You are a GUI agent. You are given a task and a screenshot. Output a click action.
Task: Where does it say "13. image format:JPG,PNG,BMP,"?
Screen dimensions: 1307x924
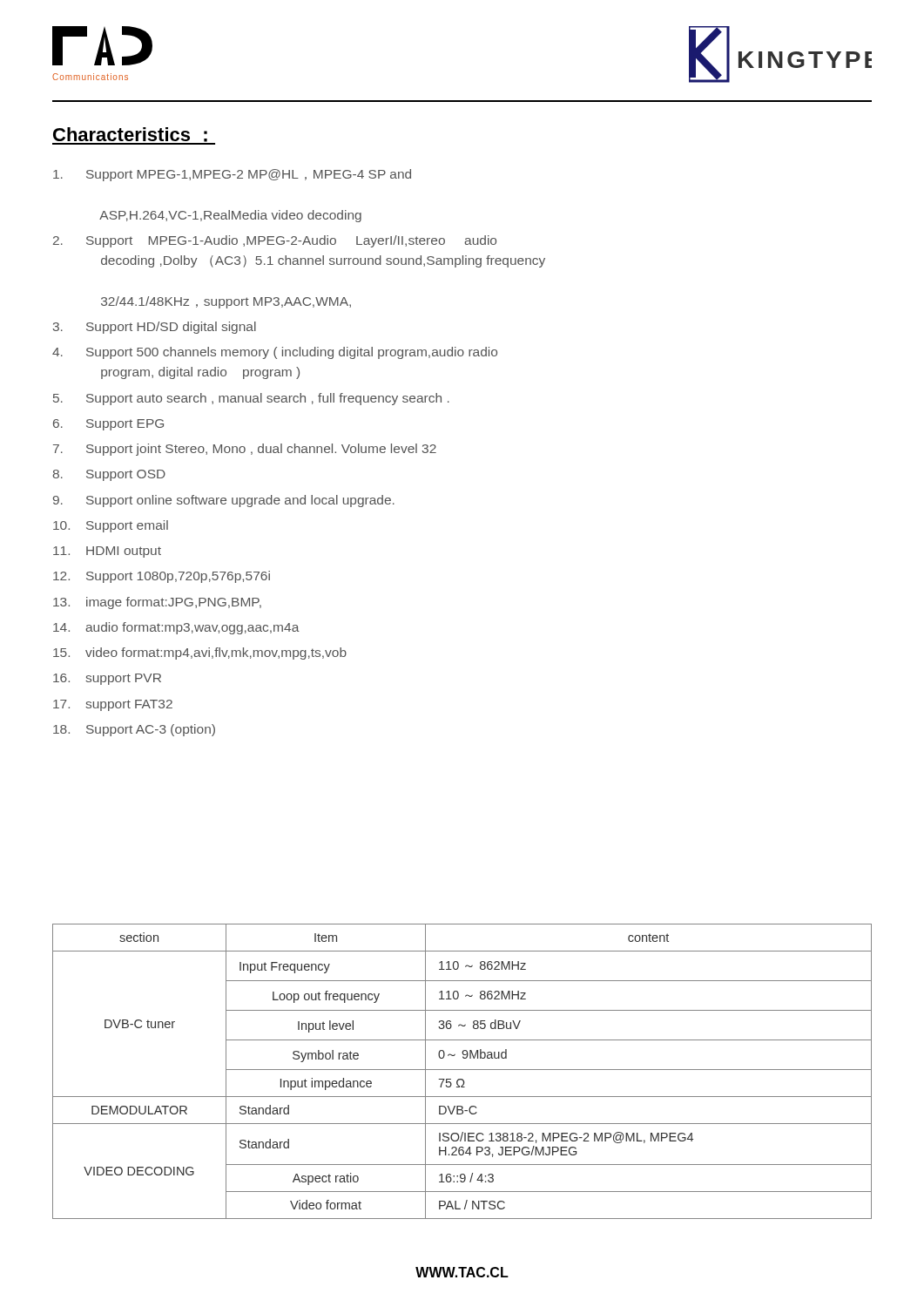[x=157, y=603]
